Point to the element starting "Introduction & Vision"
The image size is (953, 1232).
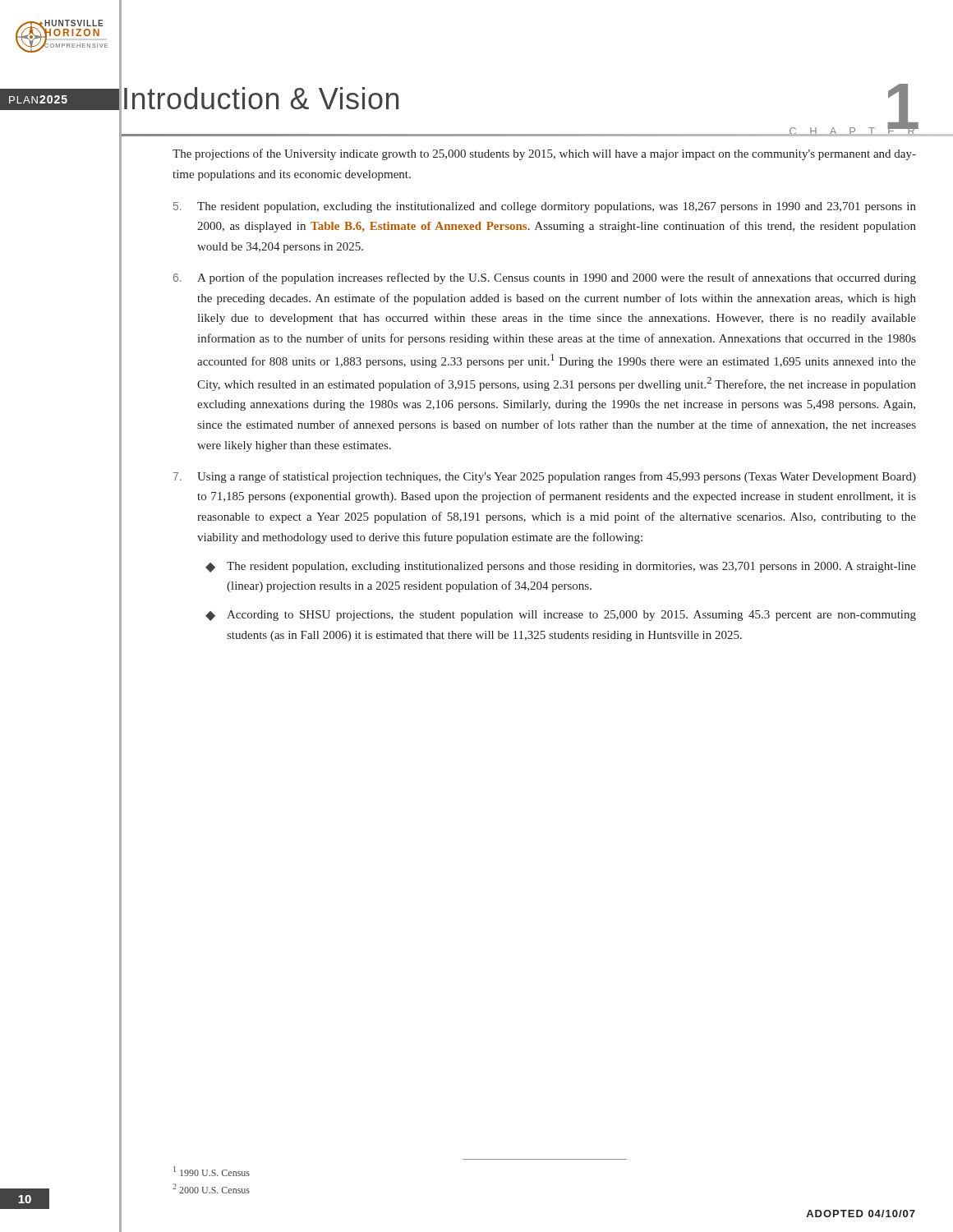tap(261, 99)
